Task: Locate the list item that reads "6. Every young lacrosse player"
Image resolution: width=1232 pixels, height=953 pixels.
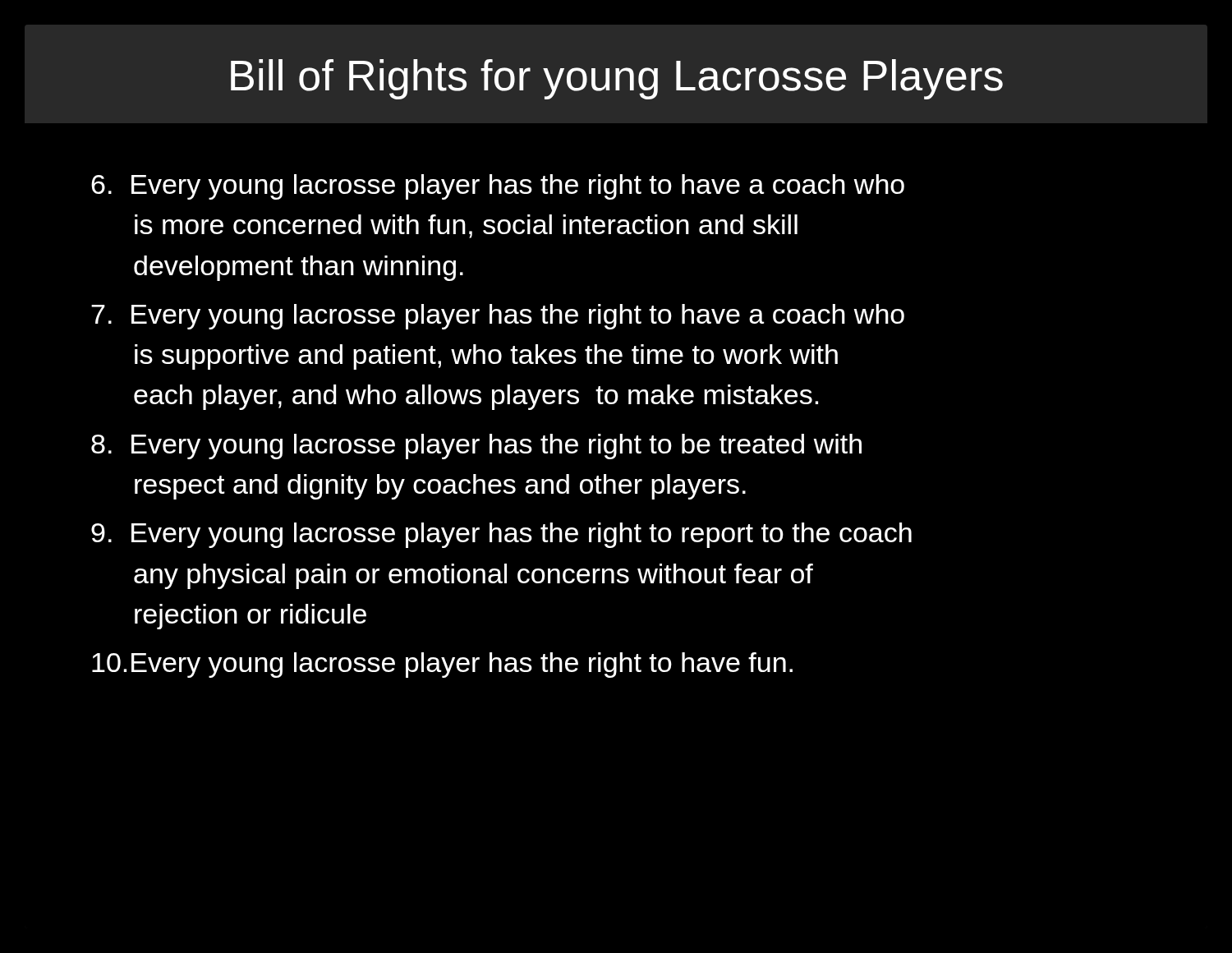Action: [x=616, y=227]
